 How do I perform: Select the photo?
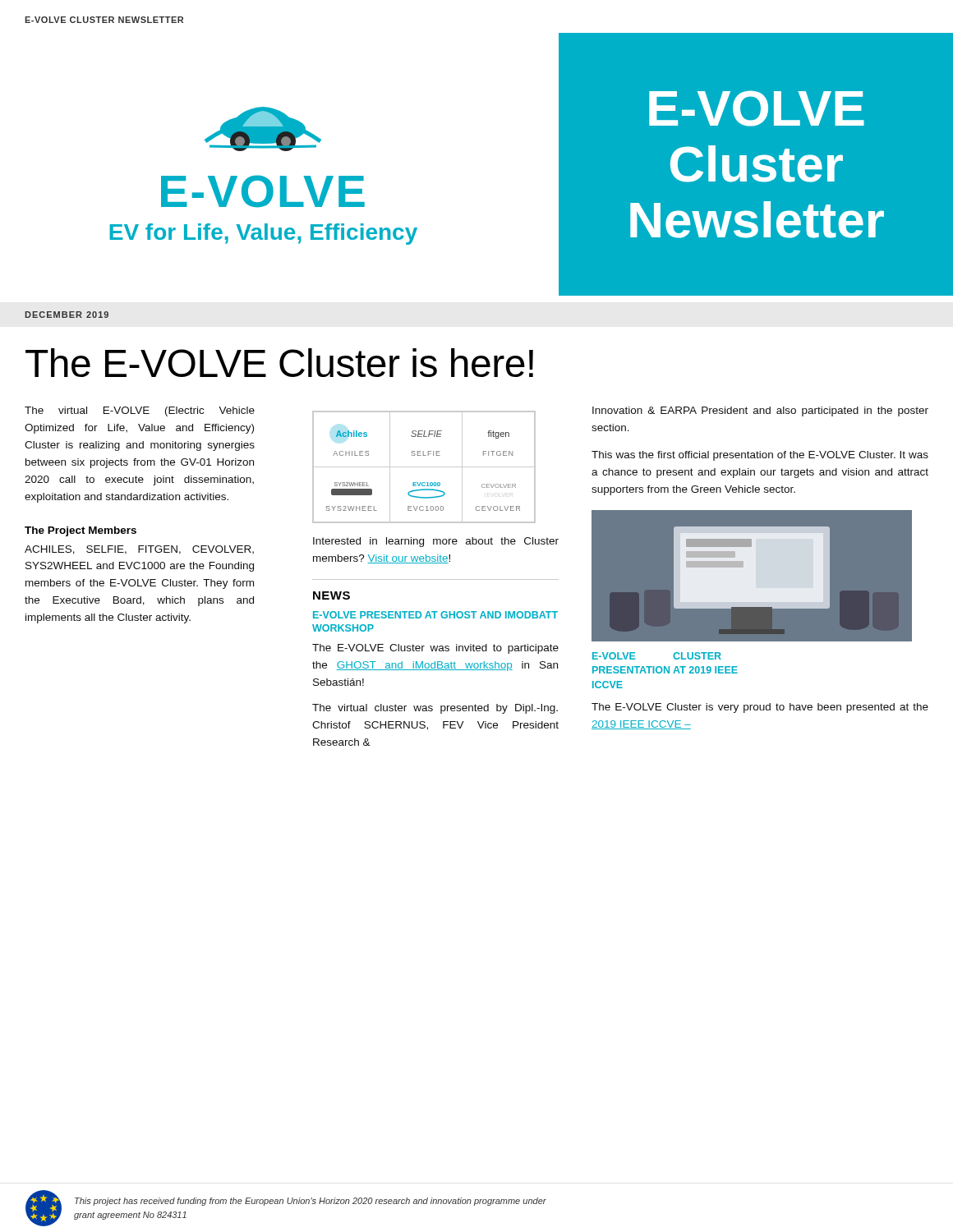760,575
